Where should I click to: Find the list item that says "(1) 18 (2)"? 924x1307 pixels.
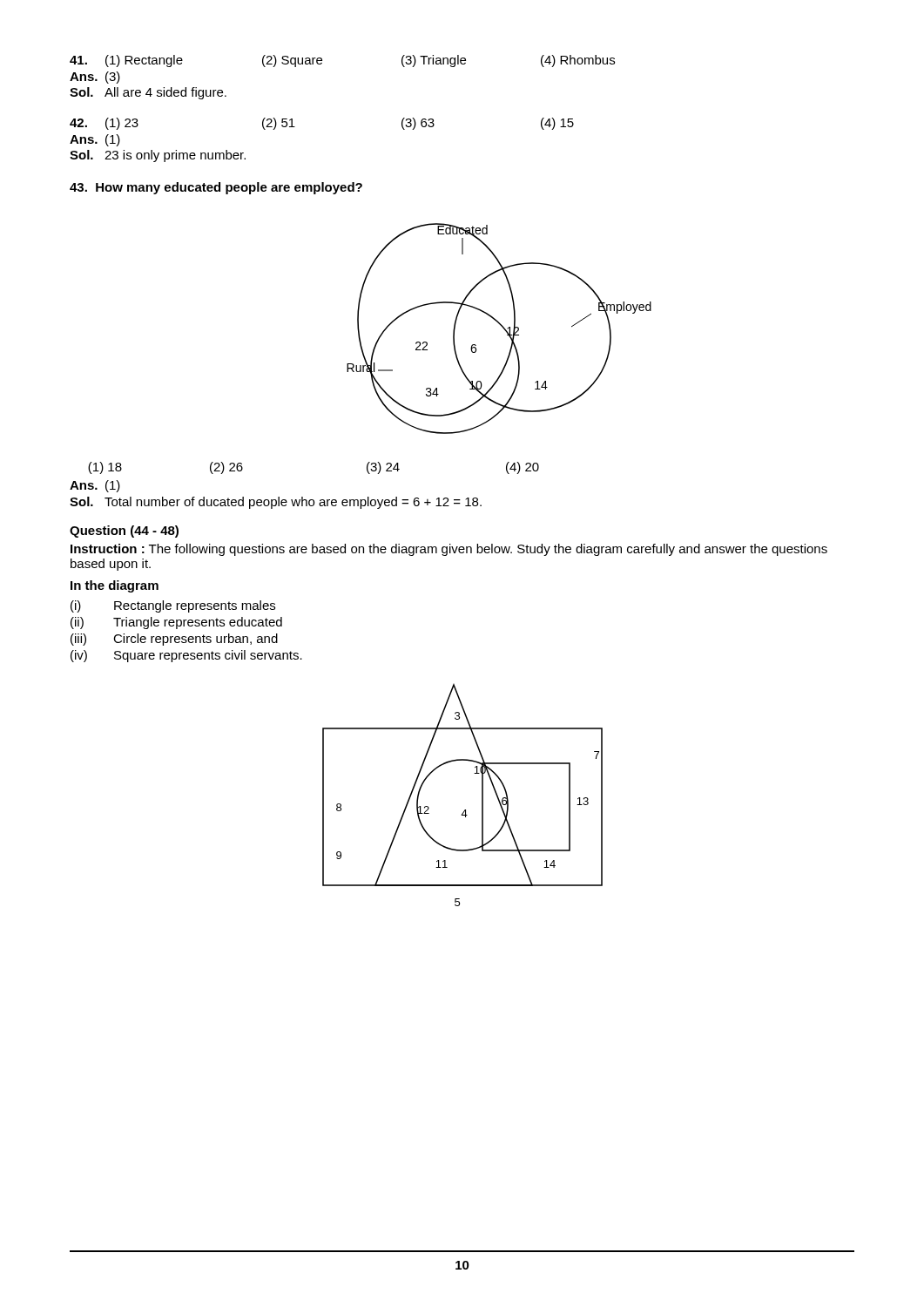tap(111, 467)
